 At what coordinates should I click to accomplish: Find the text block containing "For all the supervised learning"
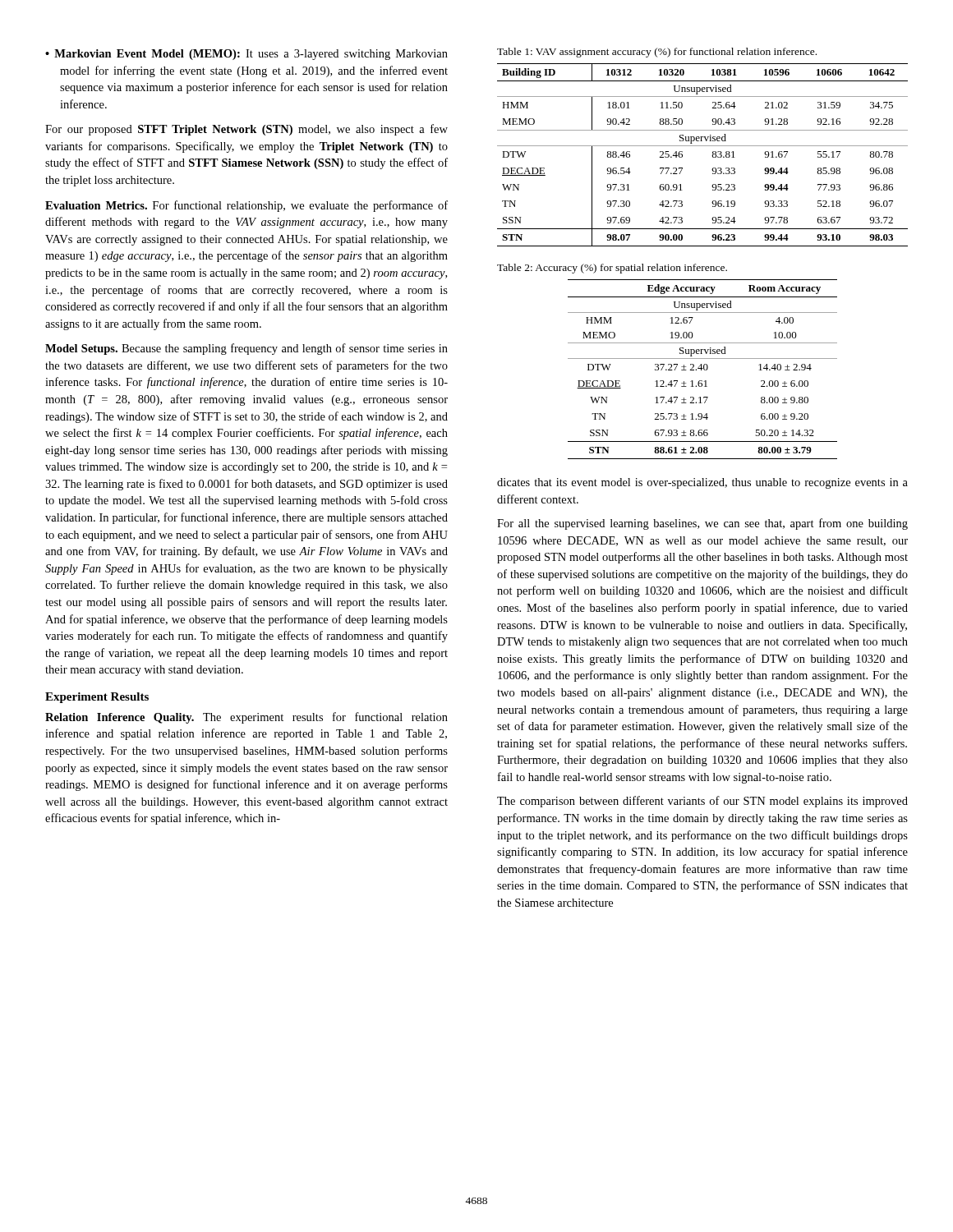(702, 650)
